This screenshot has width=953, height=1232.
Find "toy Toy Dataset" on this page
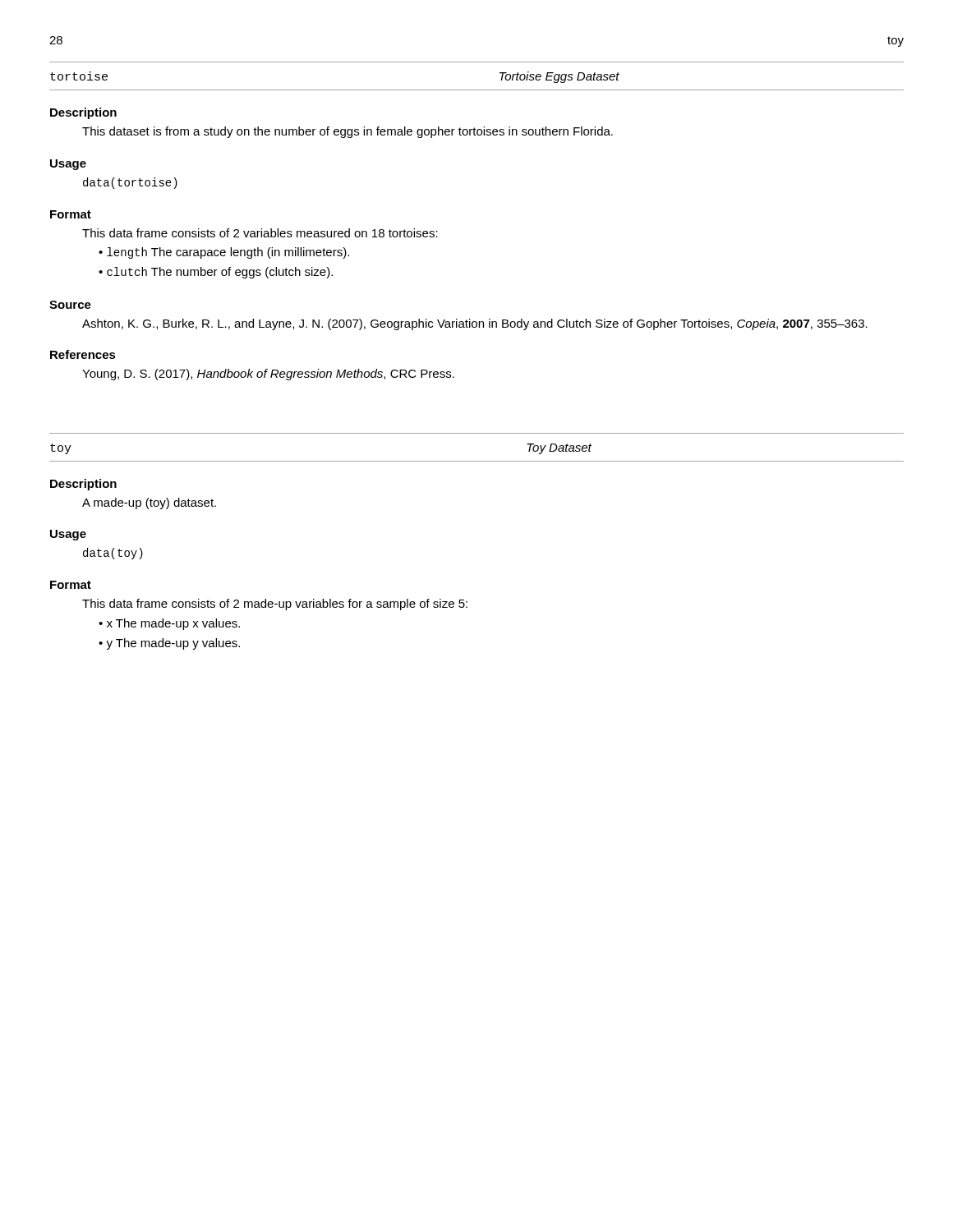click(x=59, y=449)
